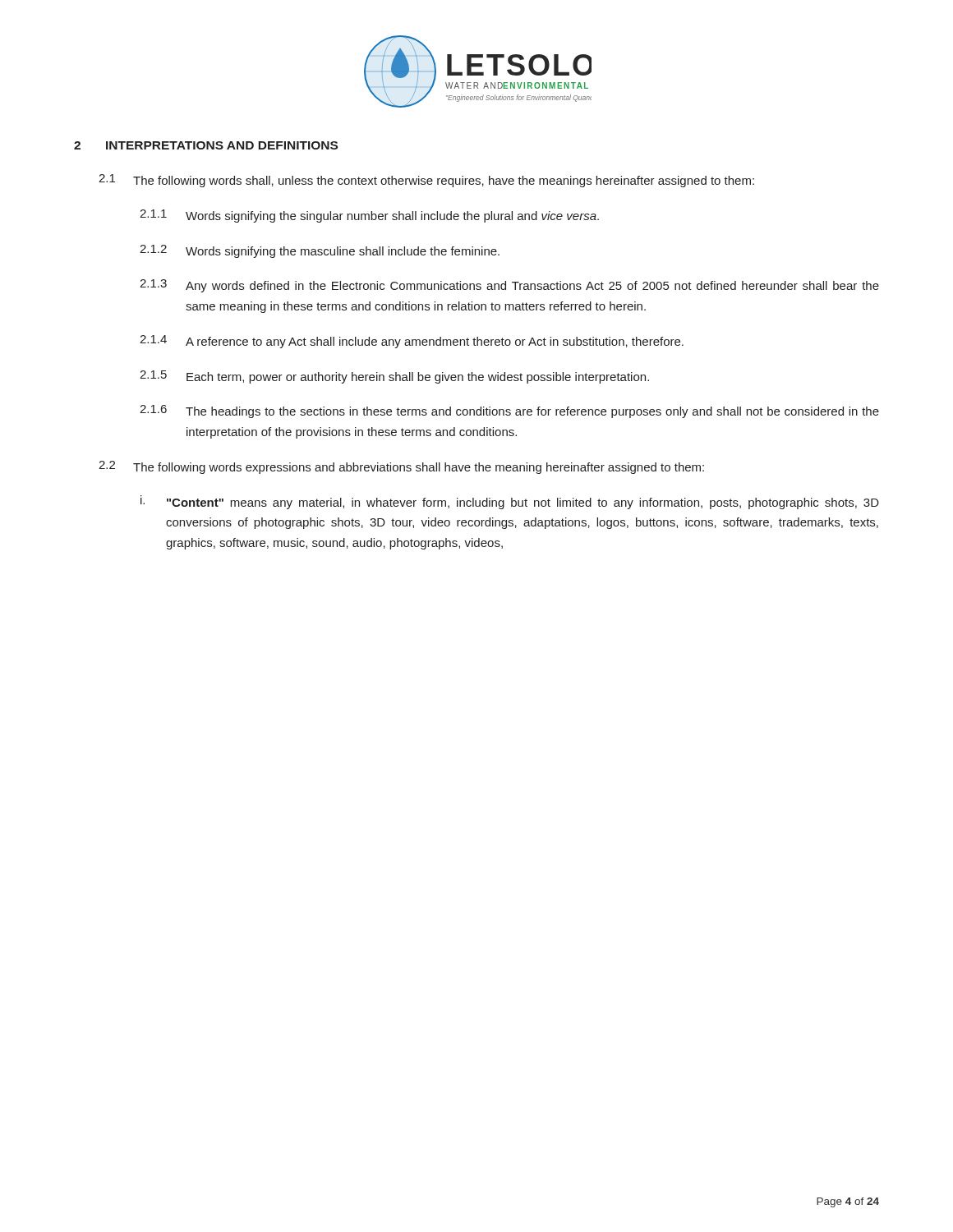Locate the section header that reads "2 INTERPRETATIONS AND DEFINITIONS"
The height and width of the screenshot is (1232, 953).
pyautogui.click(x=206, y=145)
